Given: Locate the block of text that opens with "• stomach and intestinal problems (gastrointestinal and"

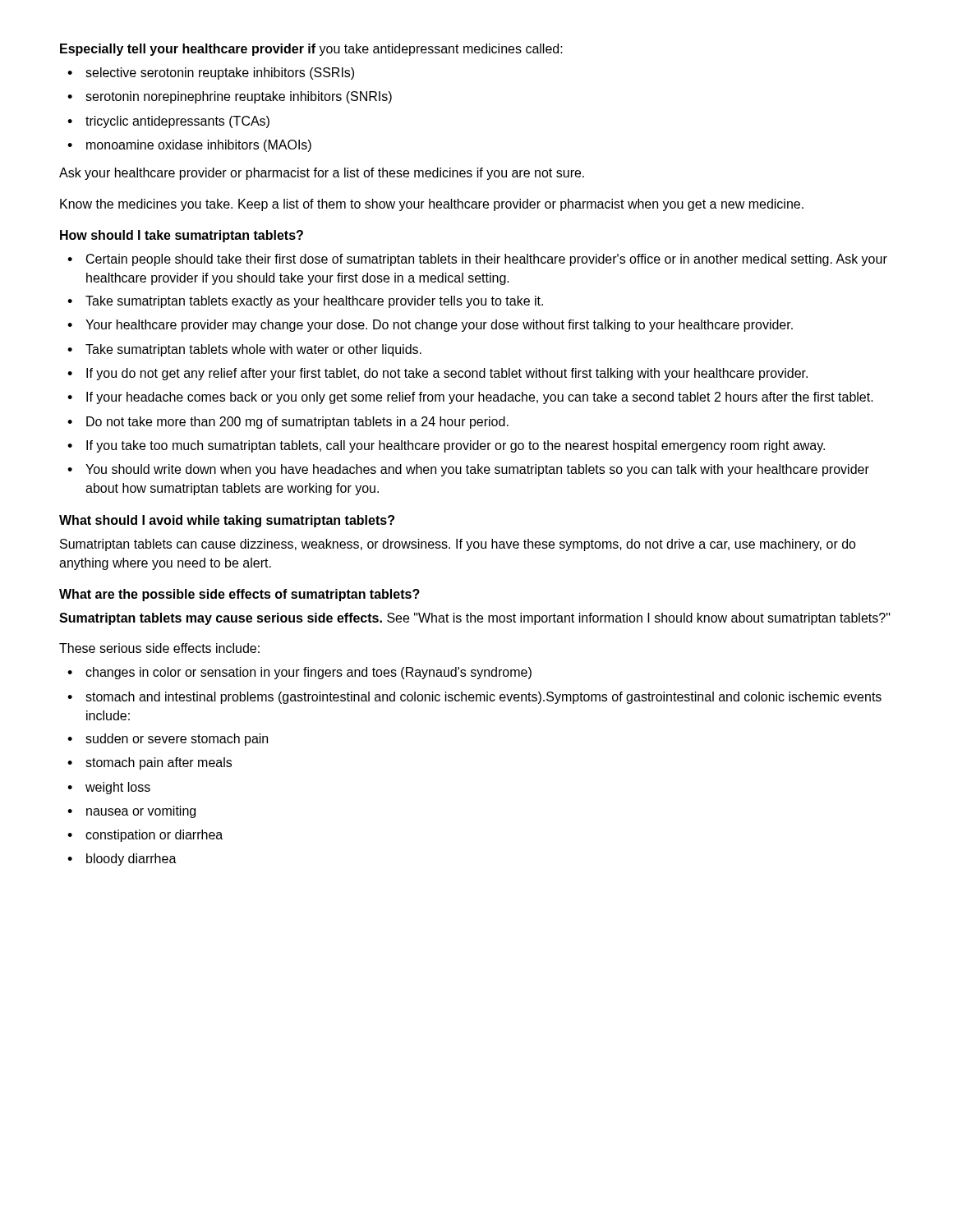Looking at the screenshot, I should [481, 706].
